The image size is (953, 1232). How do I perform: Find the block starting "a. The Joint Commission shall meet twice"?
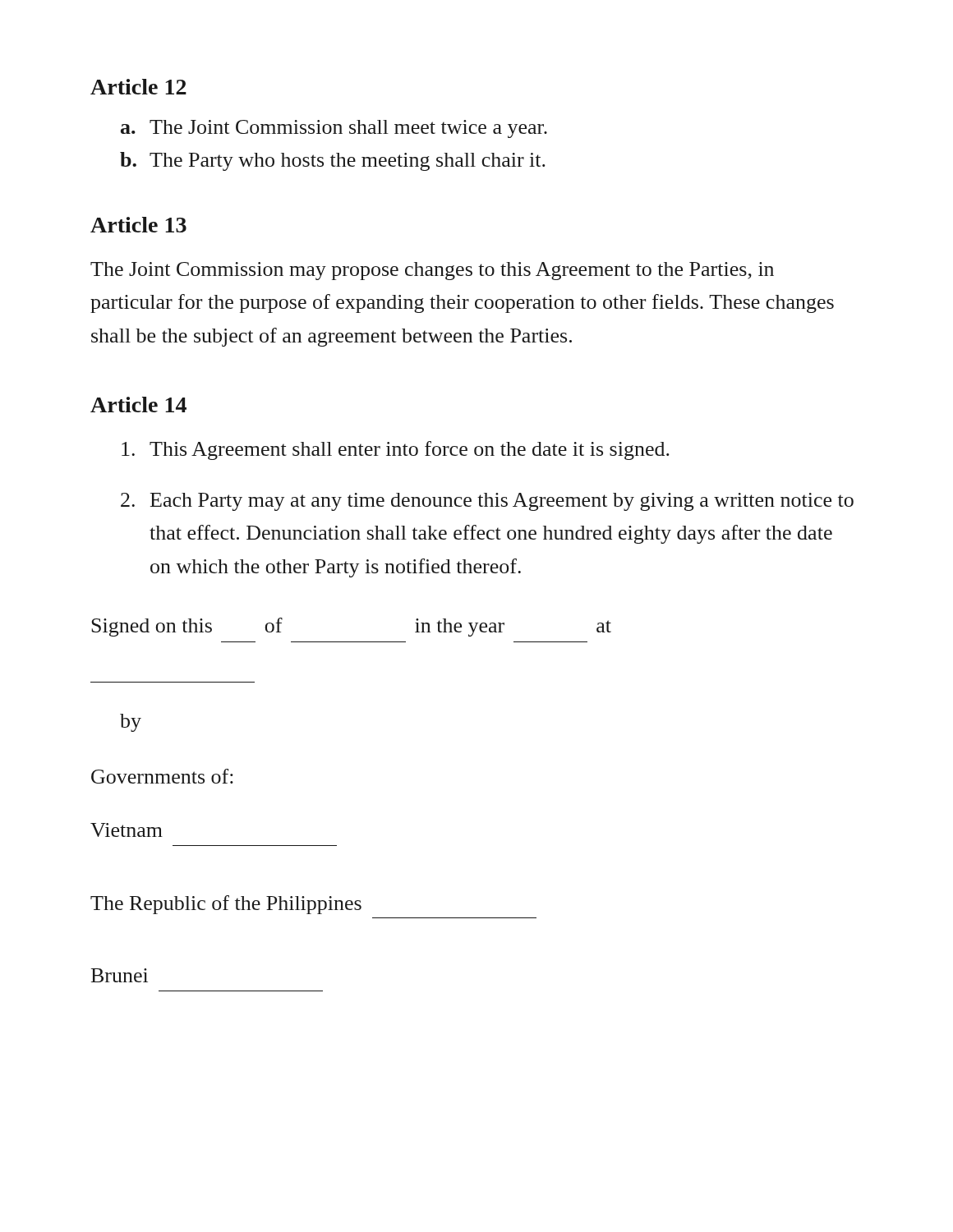(334, 127)
